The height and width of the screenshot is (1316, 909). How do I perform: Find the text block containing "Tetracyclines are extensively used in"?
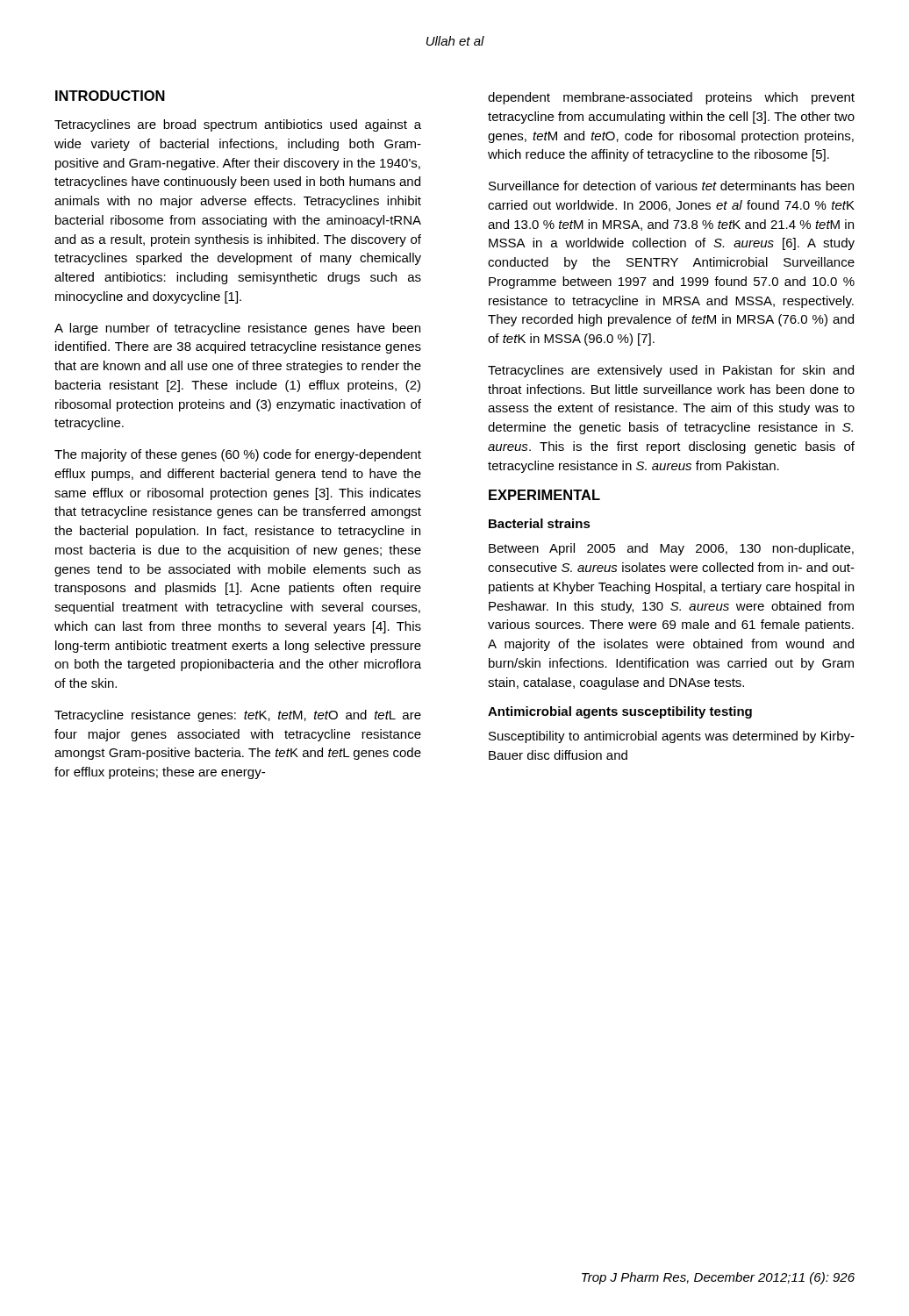click(671, 418)
